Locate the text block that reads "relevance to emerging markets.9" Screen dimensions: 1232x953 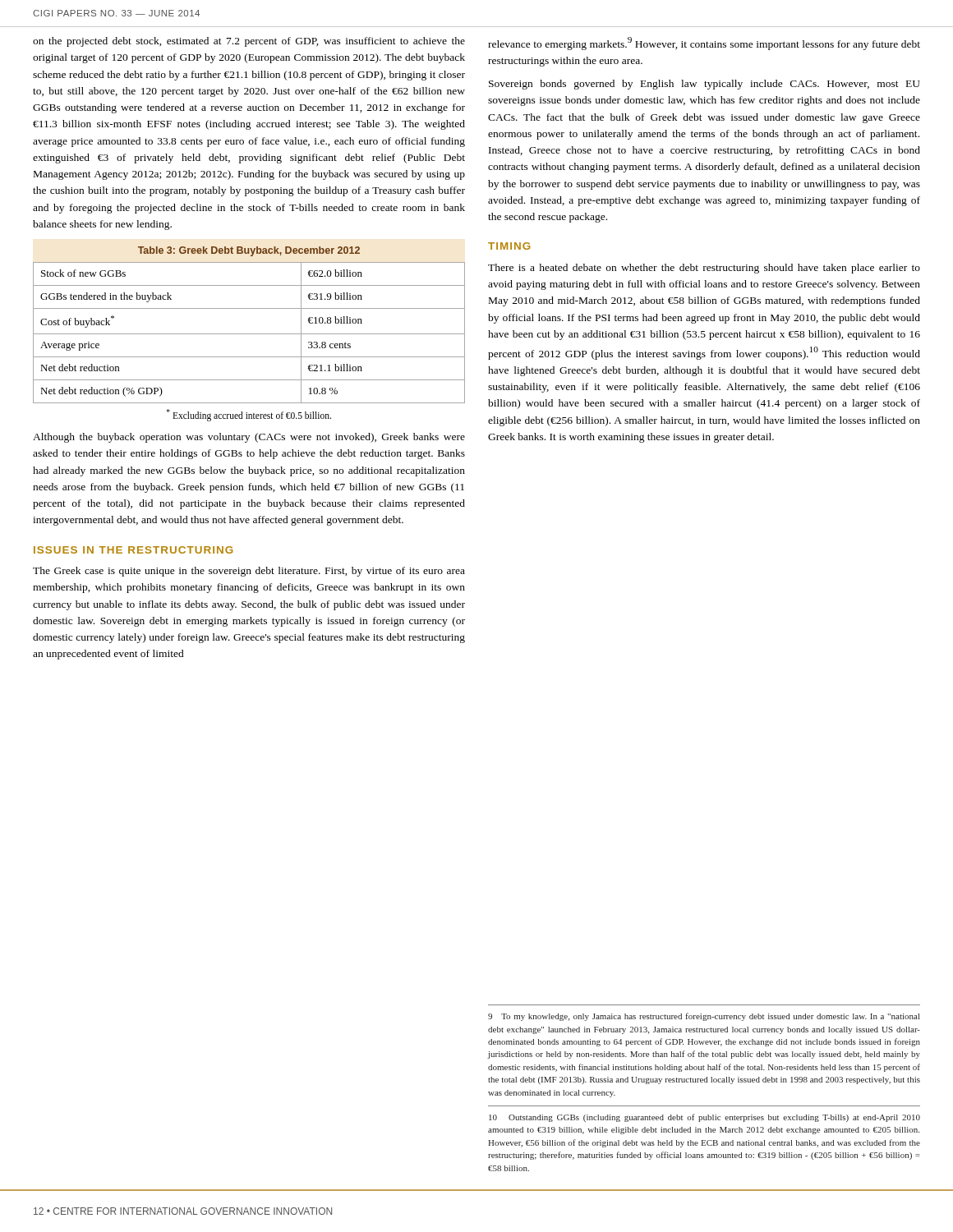pyautogui.click(x=704, y=50)
